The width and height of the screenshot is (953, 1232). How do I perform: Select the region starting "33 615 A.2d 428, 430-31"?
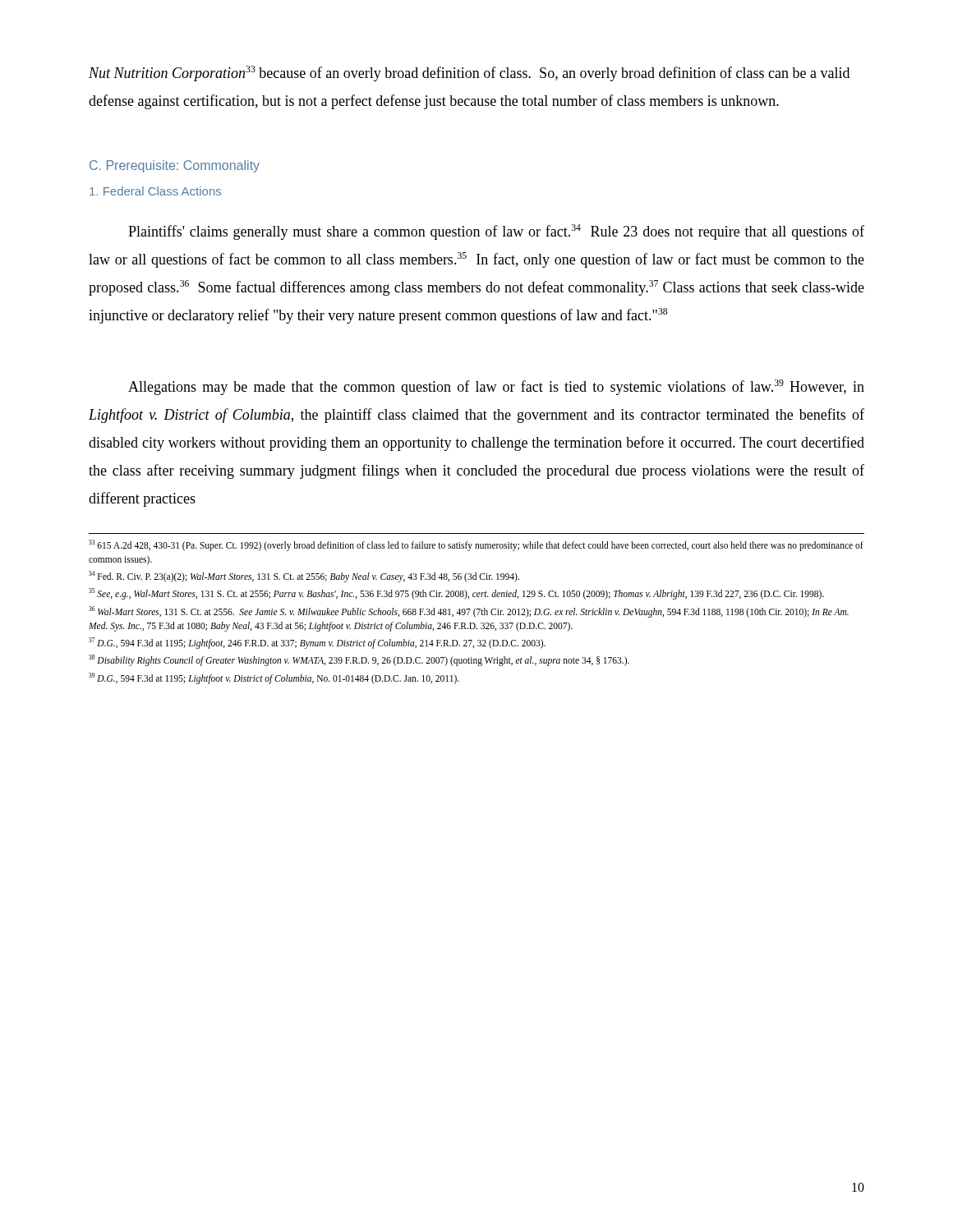(x=476, y=551)
